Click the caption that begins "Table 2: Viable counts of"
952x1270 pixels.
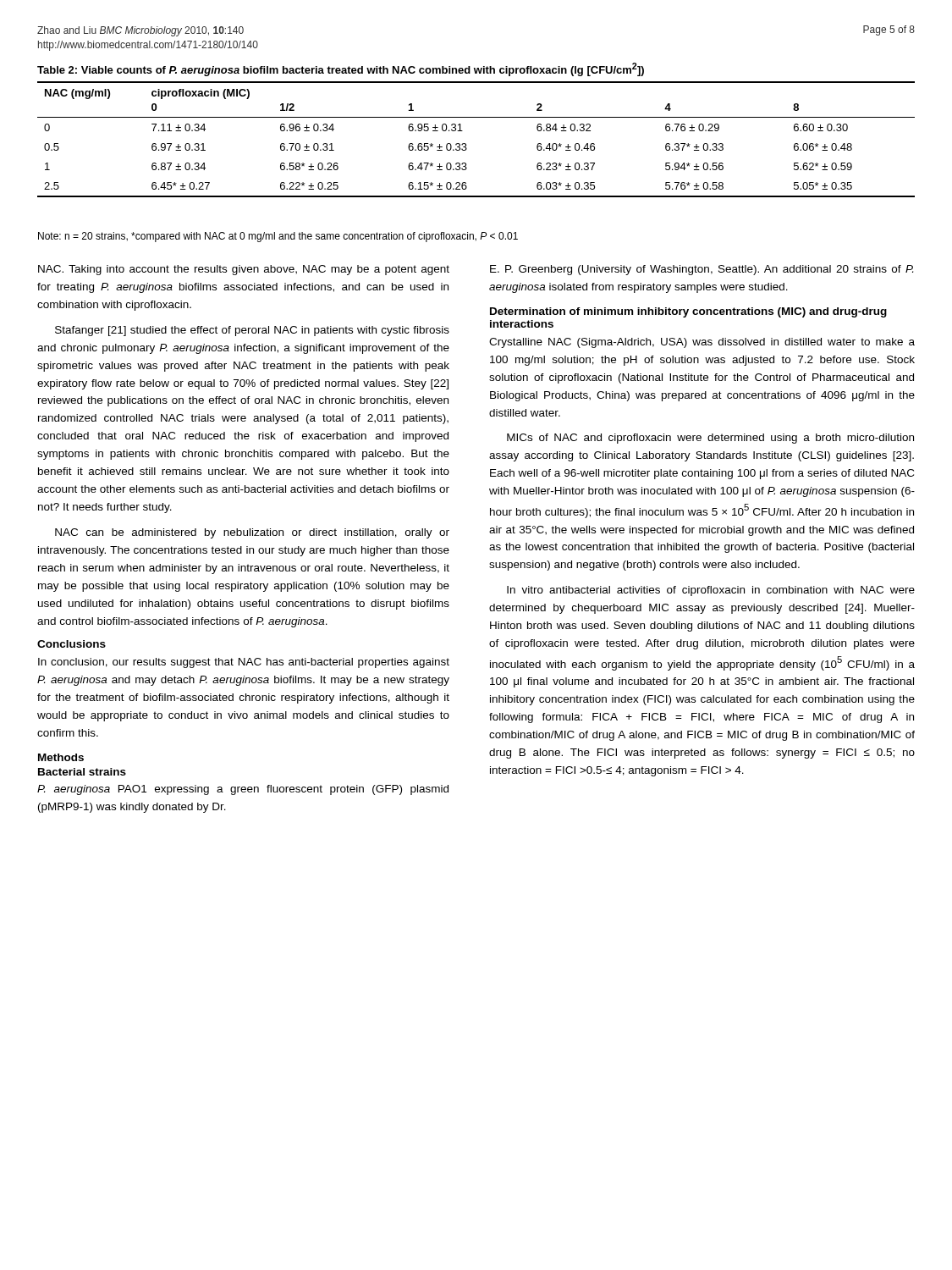coord(341,69)
